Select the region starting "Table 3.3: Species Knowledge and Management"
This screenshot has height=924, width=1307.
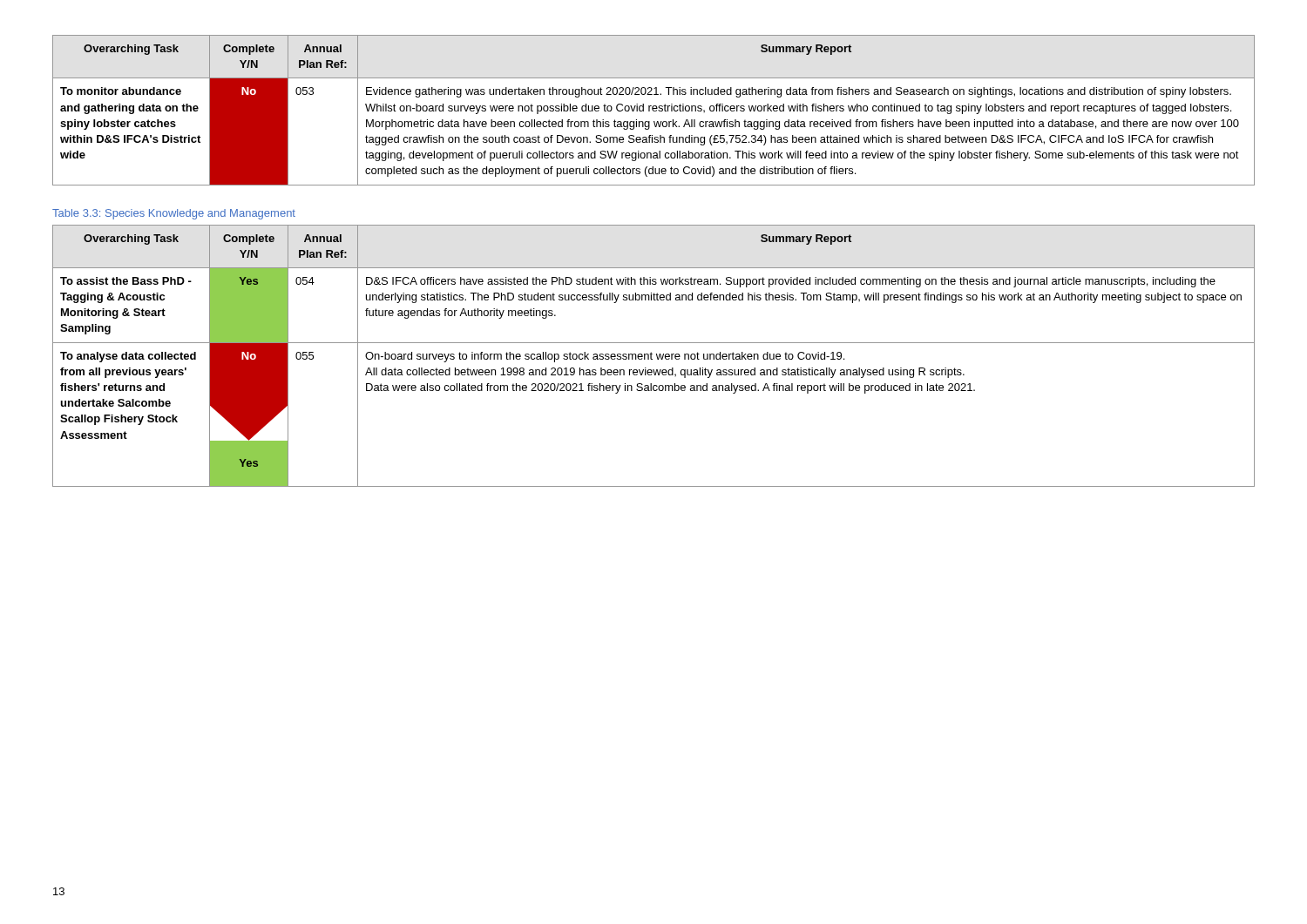174,212
